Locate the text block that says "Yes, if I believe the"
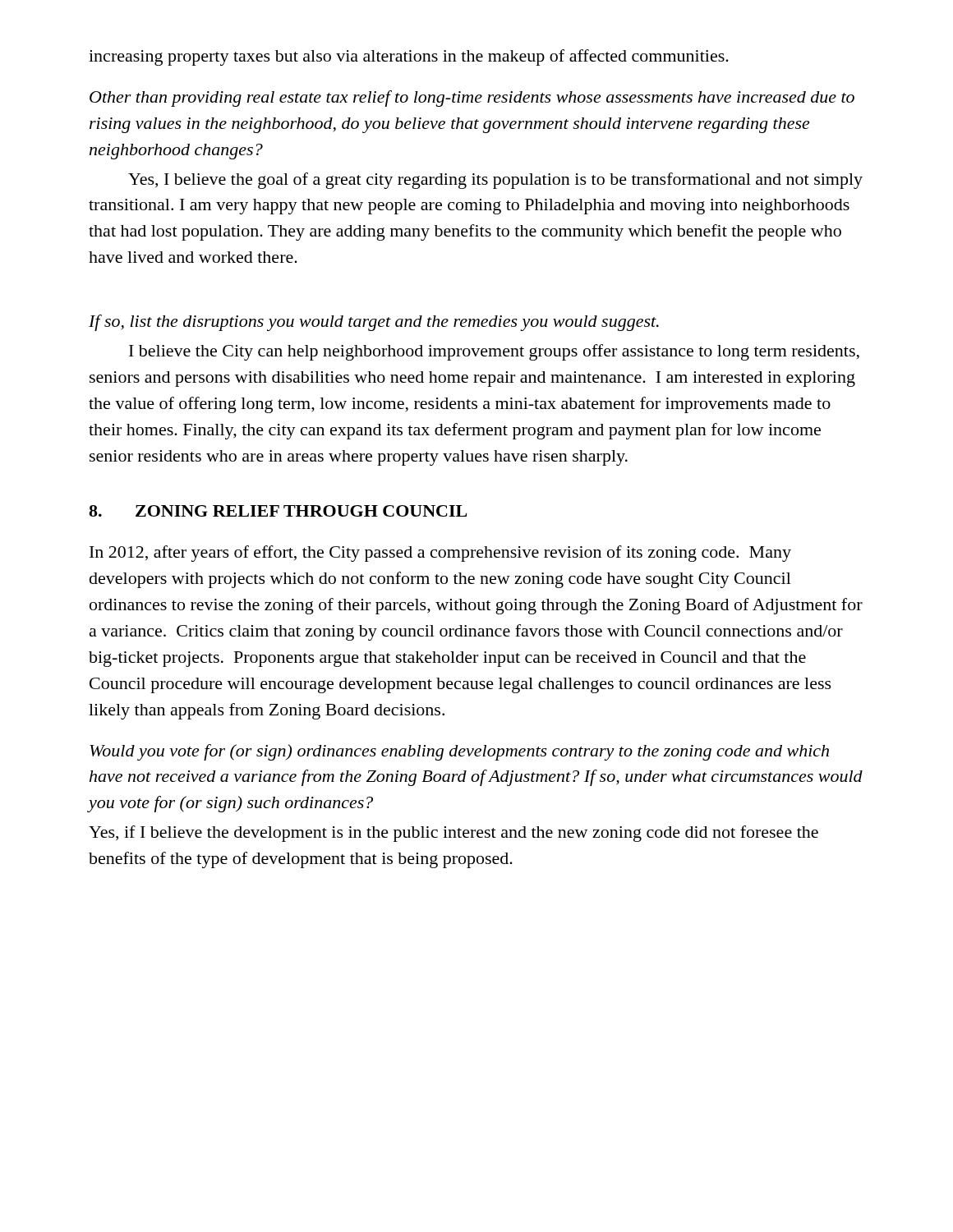953x1232 pixels. pyautogui.click(x=476, y=845)
